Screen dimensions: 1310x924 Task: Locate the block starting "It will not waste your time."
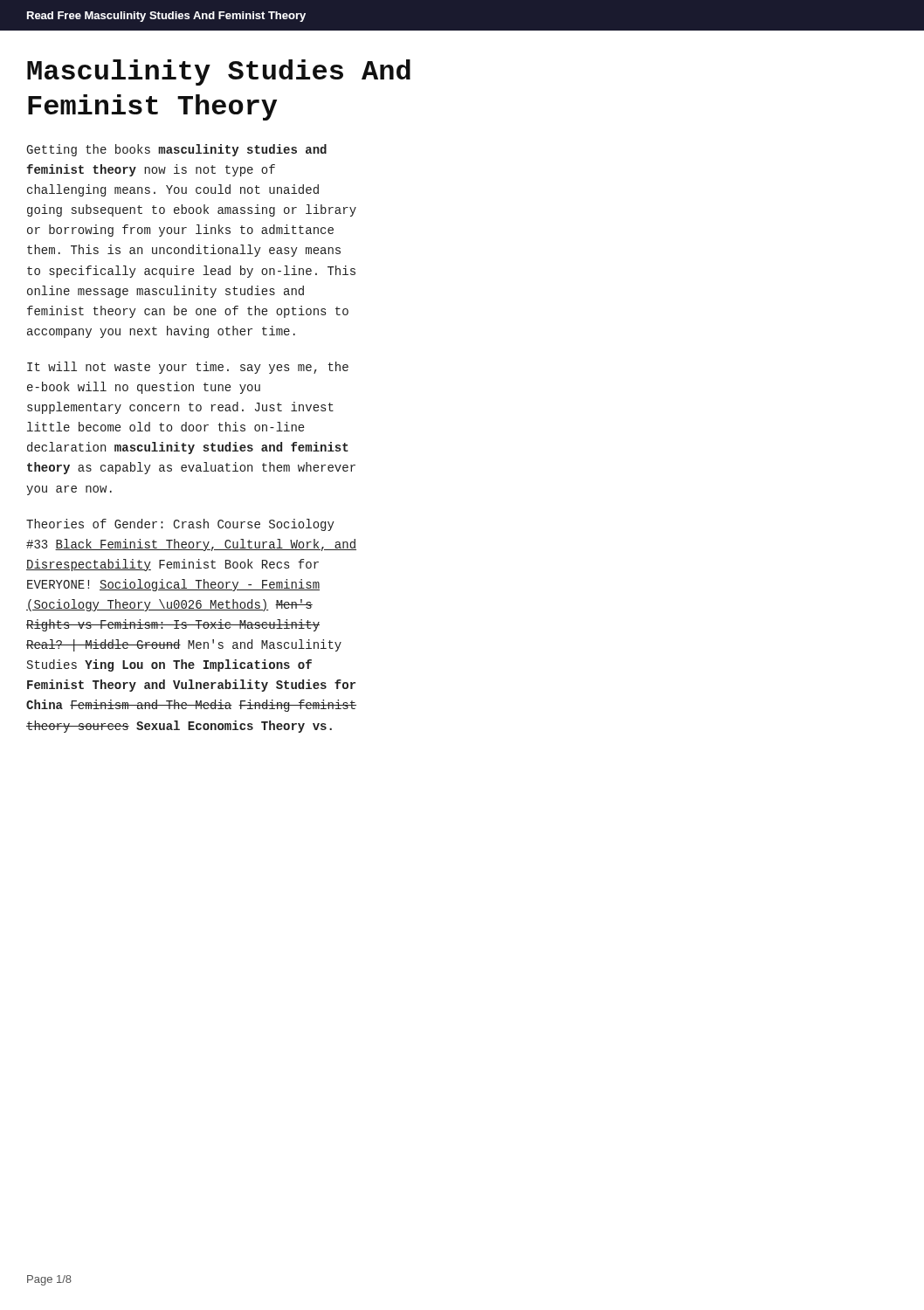point(191,428)
